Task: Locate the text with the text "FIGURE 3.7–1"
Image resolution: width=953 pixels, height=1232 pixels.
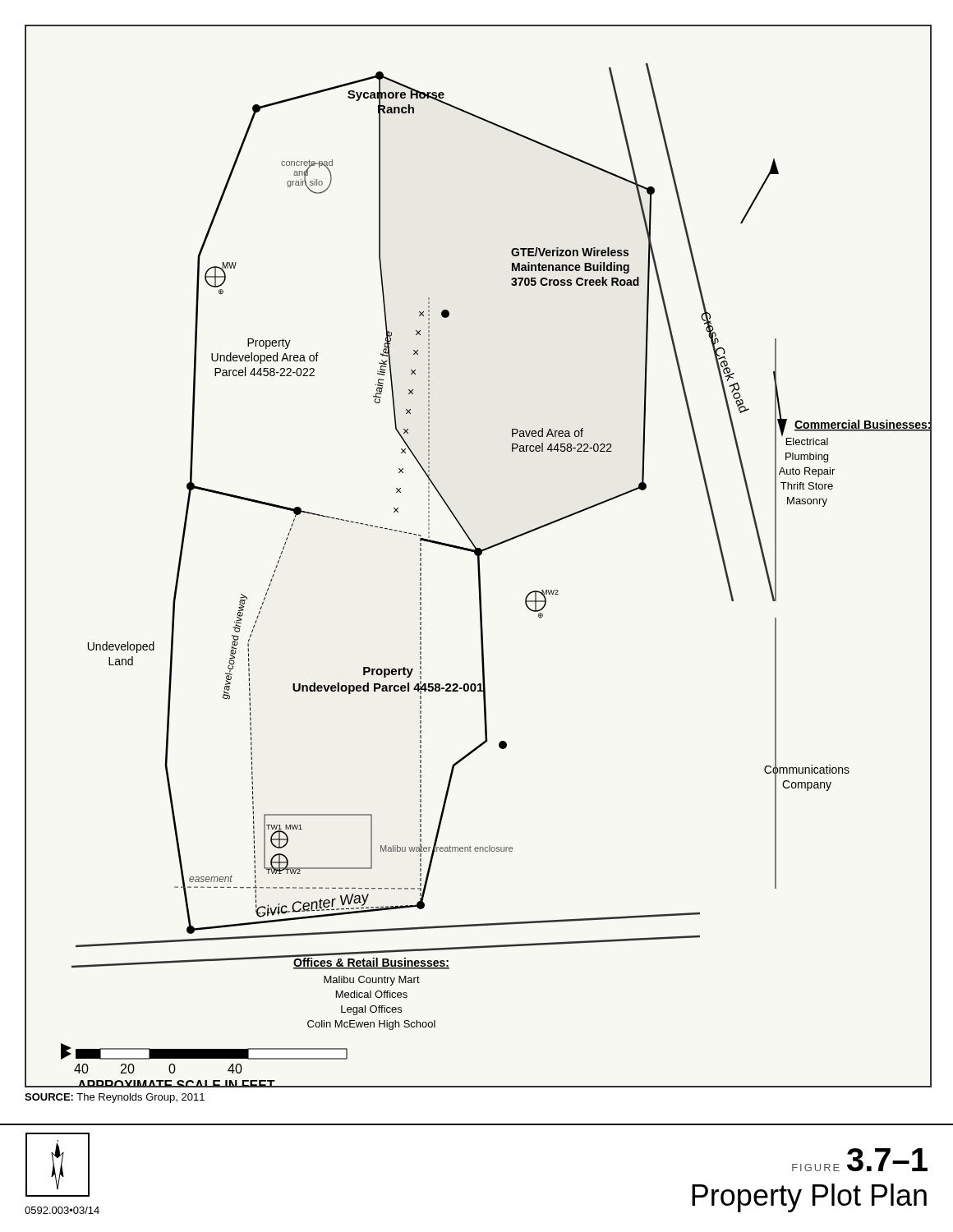Action: (860, 1160)
